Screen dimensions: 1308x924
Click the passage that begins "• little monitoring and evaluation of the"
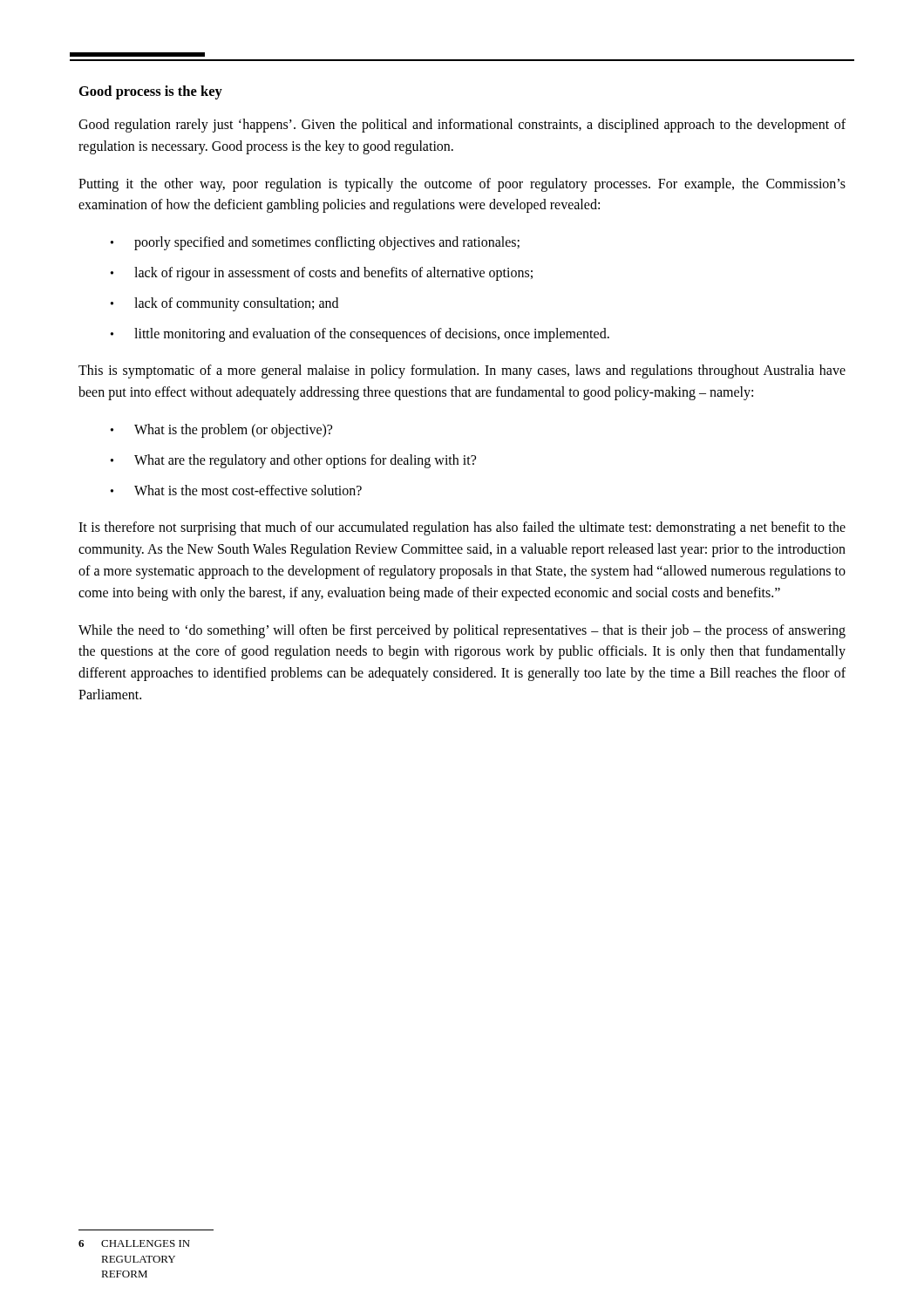(474, 334)
